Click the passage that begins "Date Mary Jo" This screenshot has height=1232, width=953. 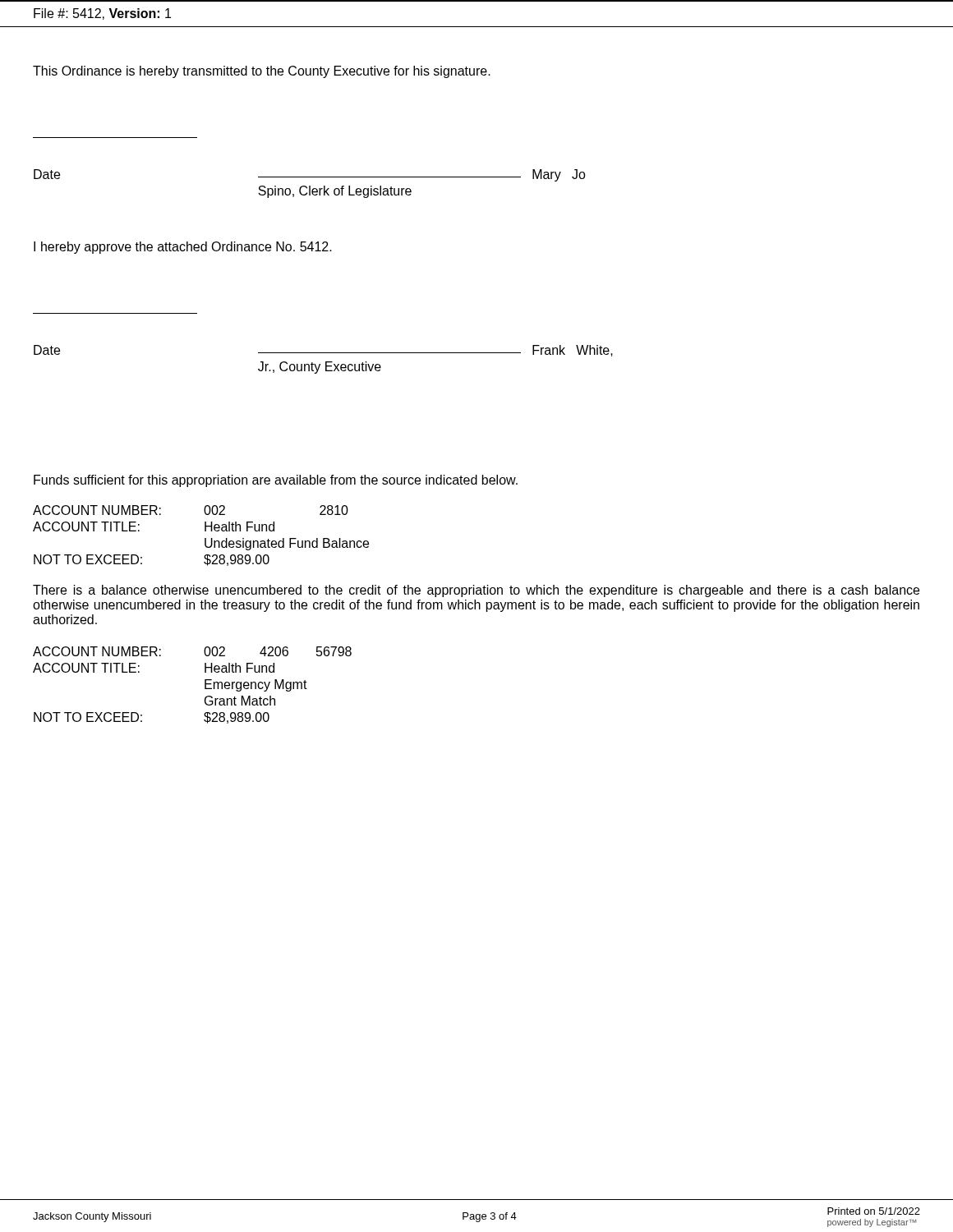tap(310, 175)
